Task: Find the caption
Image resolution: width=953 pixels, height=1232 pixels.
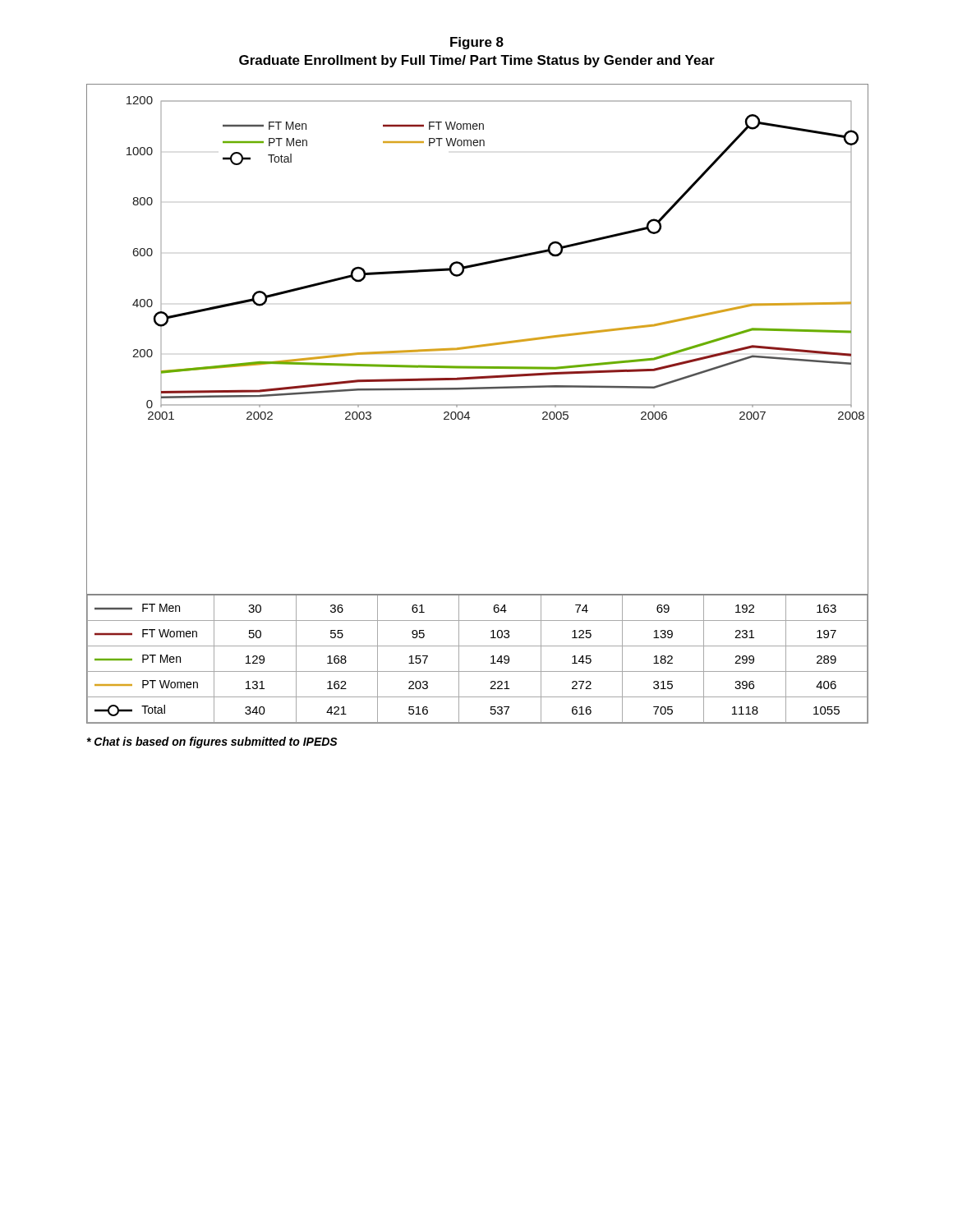Action: [x=476, y=52]
